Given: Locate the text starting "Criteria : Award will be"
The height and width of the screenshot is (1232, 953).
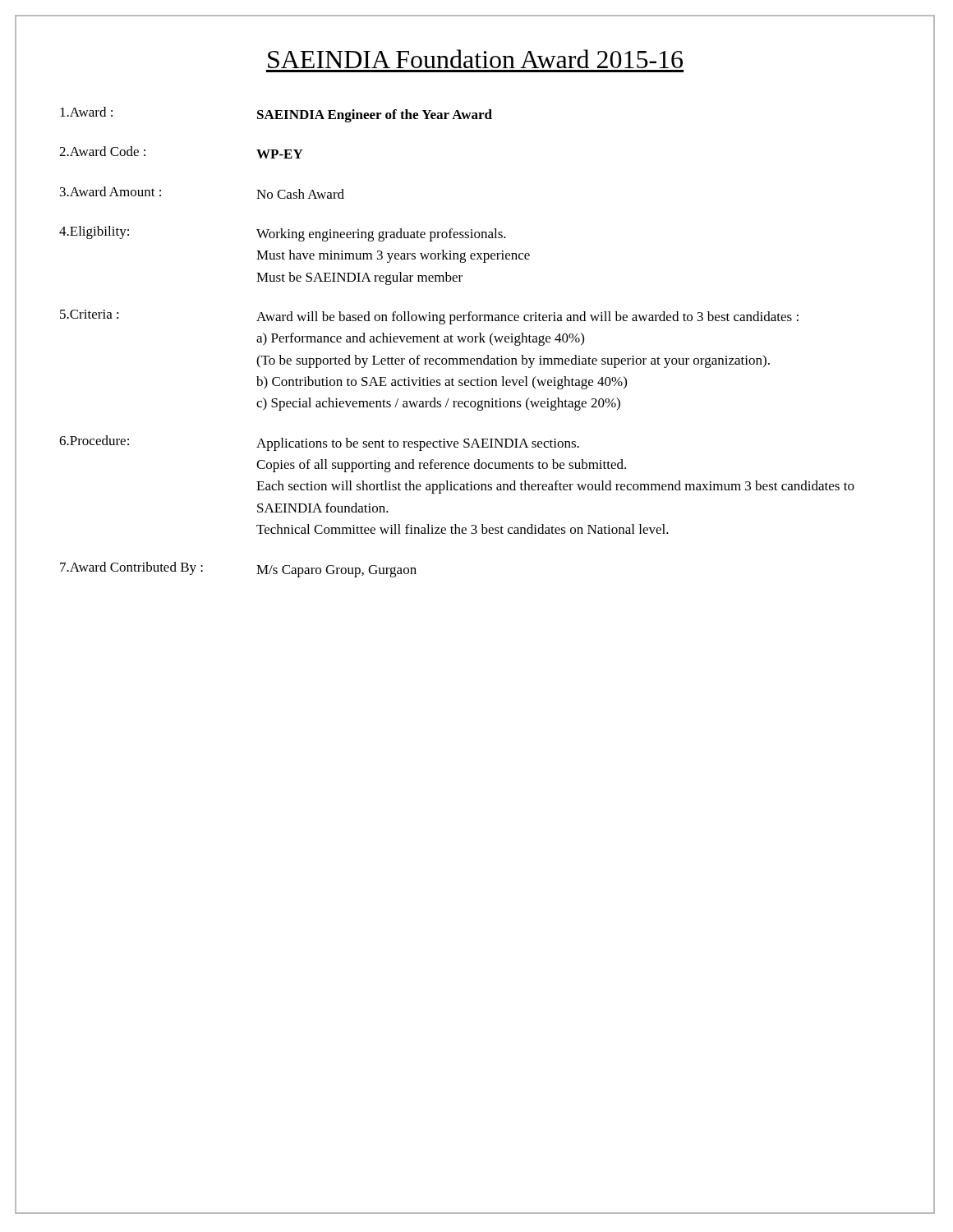Looking at the screenshot, I should [475, 360].
